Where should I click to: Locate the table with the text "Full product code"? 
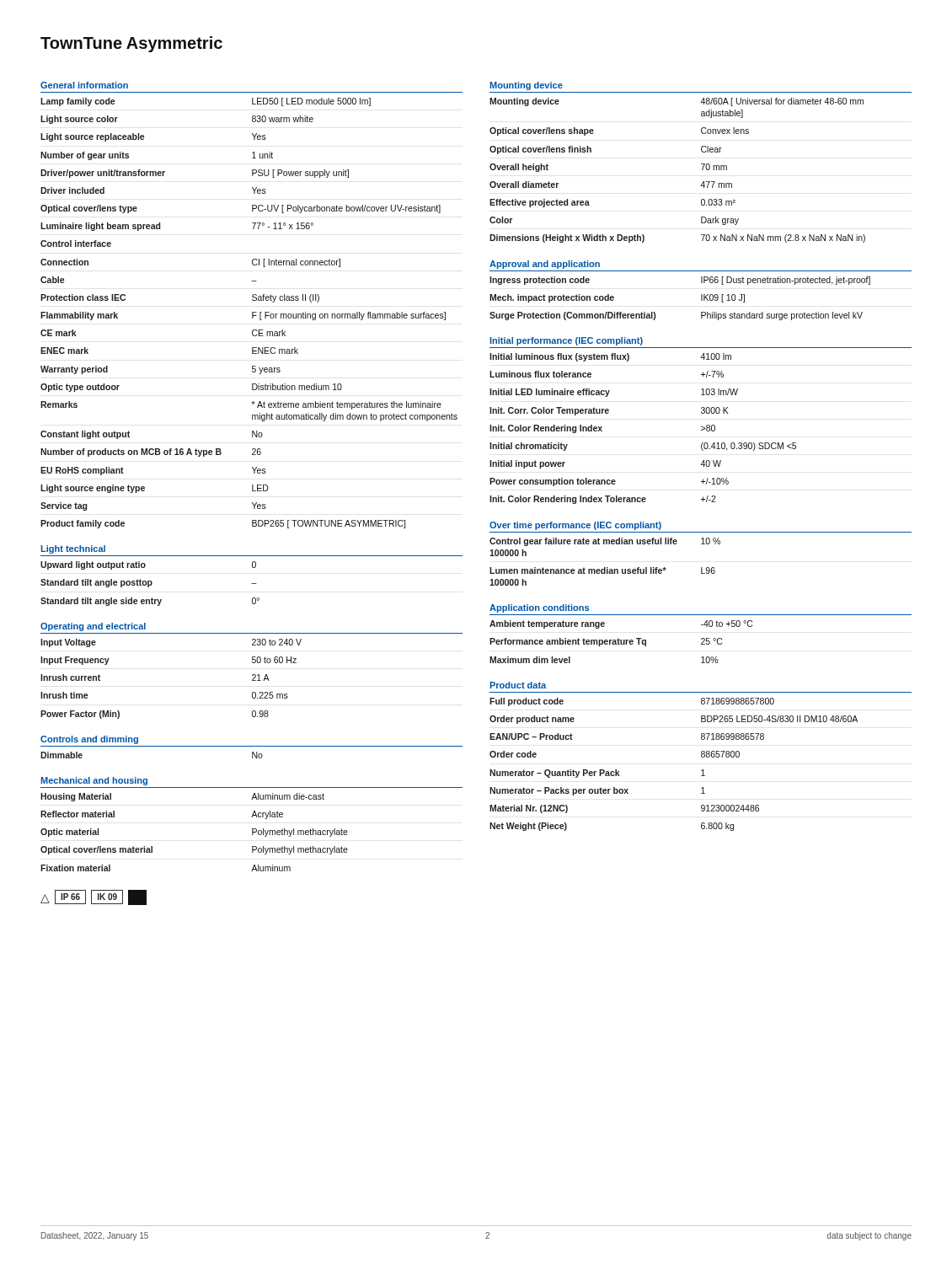pyautogui.click(x=701, y=763)
